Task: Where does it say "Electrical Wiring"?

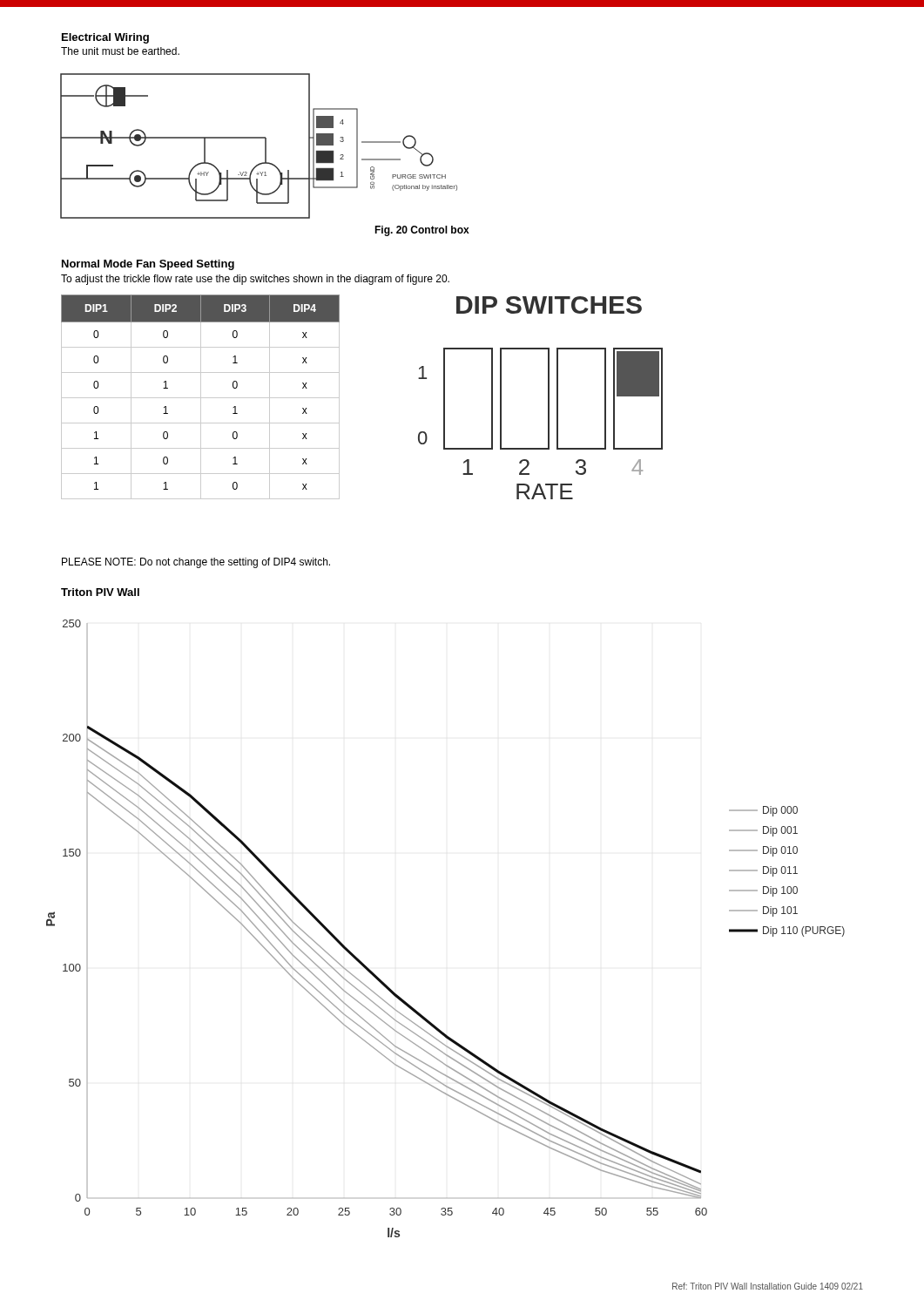Action: [105, 37]
